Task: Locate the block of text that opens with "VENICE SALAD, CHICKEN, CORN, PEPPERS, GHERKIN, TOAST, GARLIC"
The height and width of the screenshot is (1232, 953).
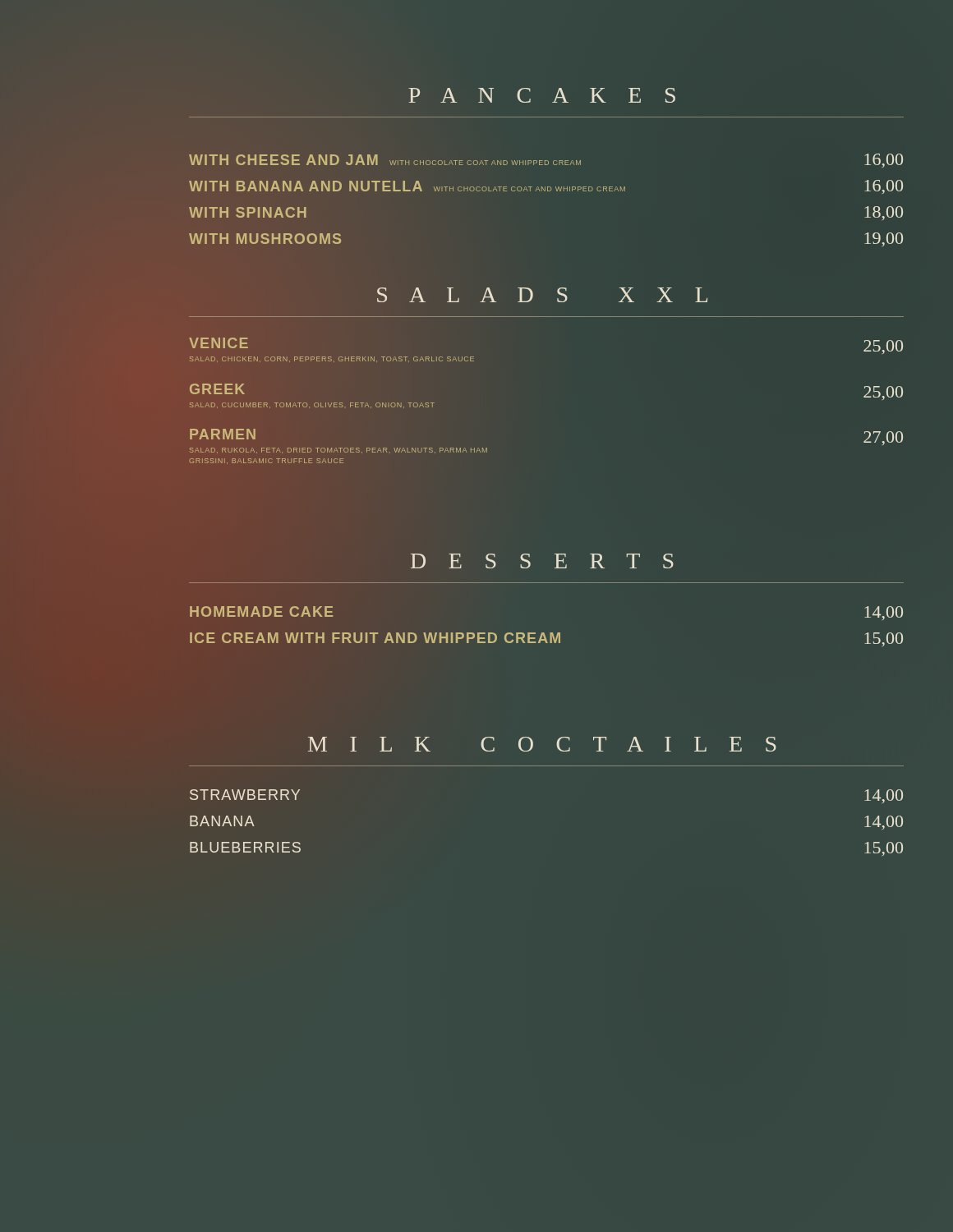Action: pos(216,345)
